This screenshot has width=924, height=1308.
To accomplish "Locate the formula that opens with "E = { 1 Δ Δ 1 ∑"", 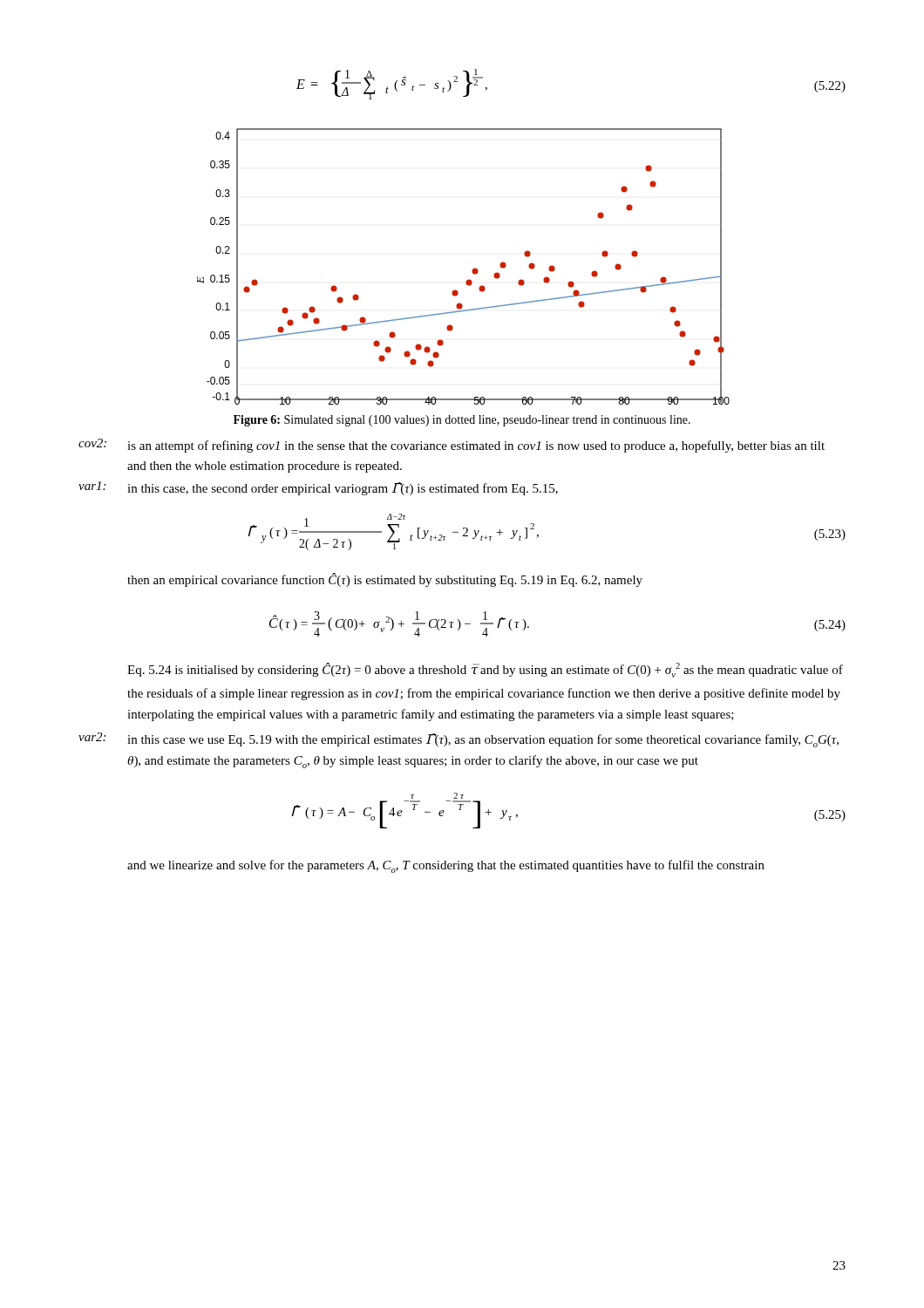I will (462, 85).
